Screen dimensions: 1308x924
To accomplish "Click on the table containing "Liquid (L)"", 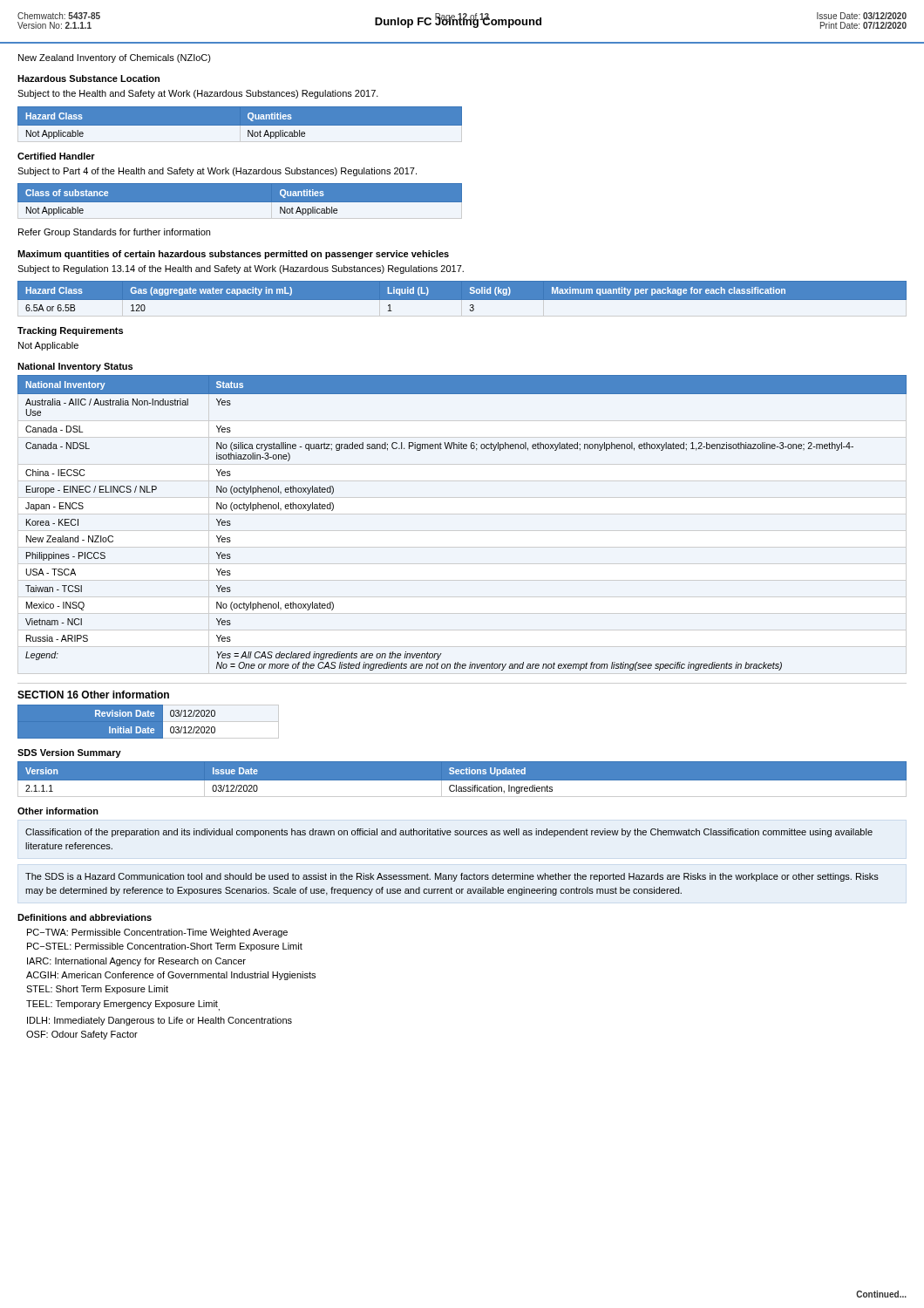I will tap(462, 299).
